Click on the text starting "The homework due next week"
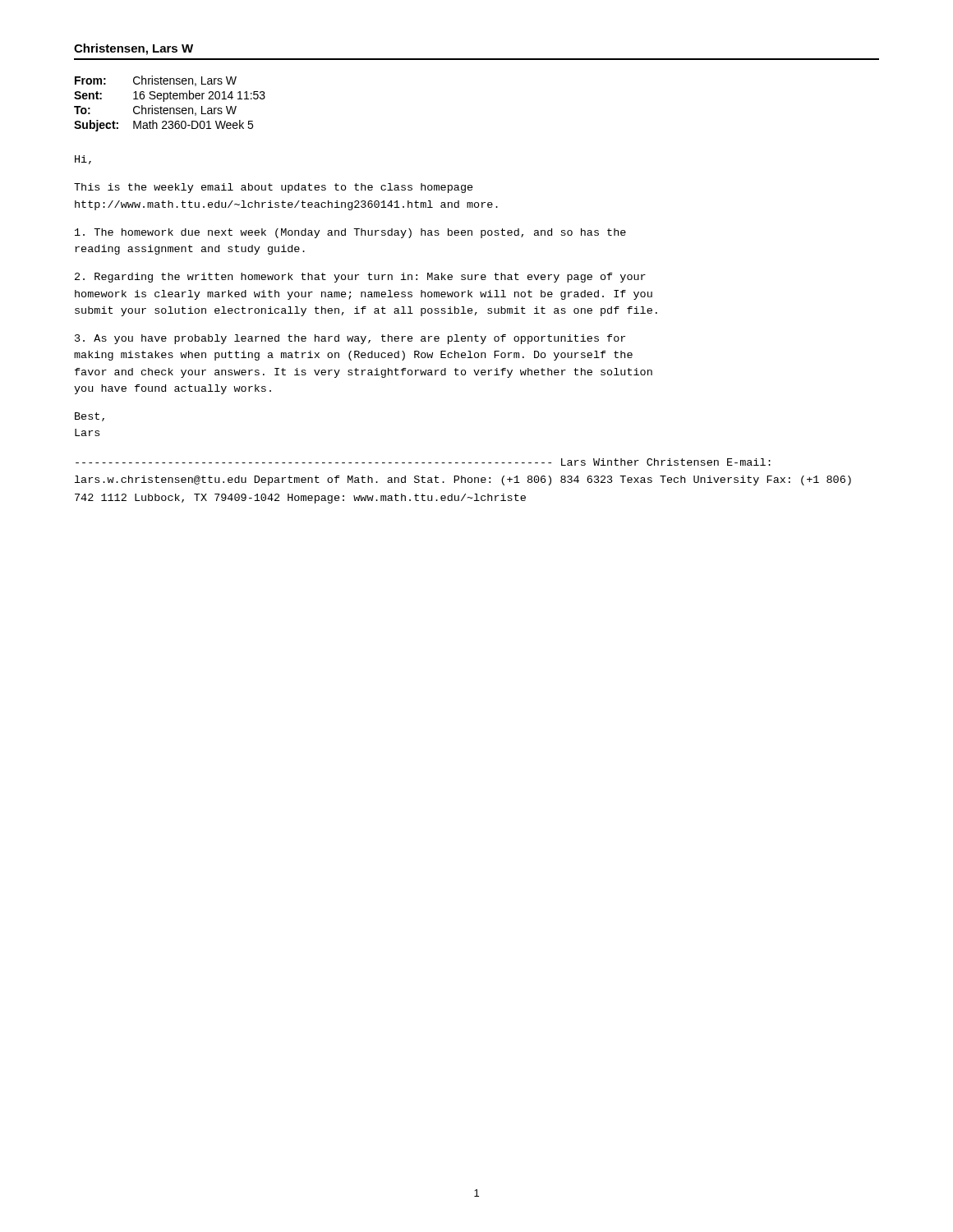The height and width of the screenshot is (1232, 953). [350, 241]
